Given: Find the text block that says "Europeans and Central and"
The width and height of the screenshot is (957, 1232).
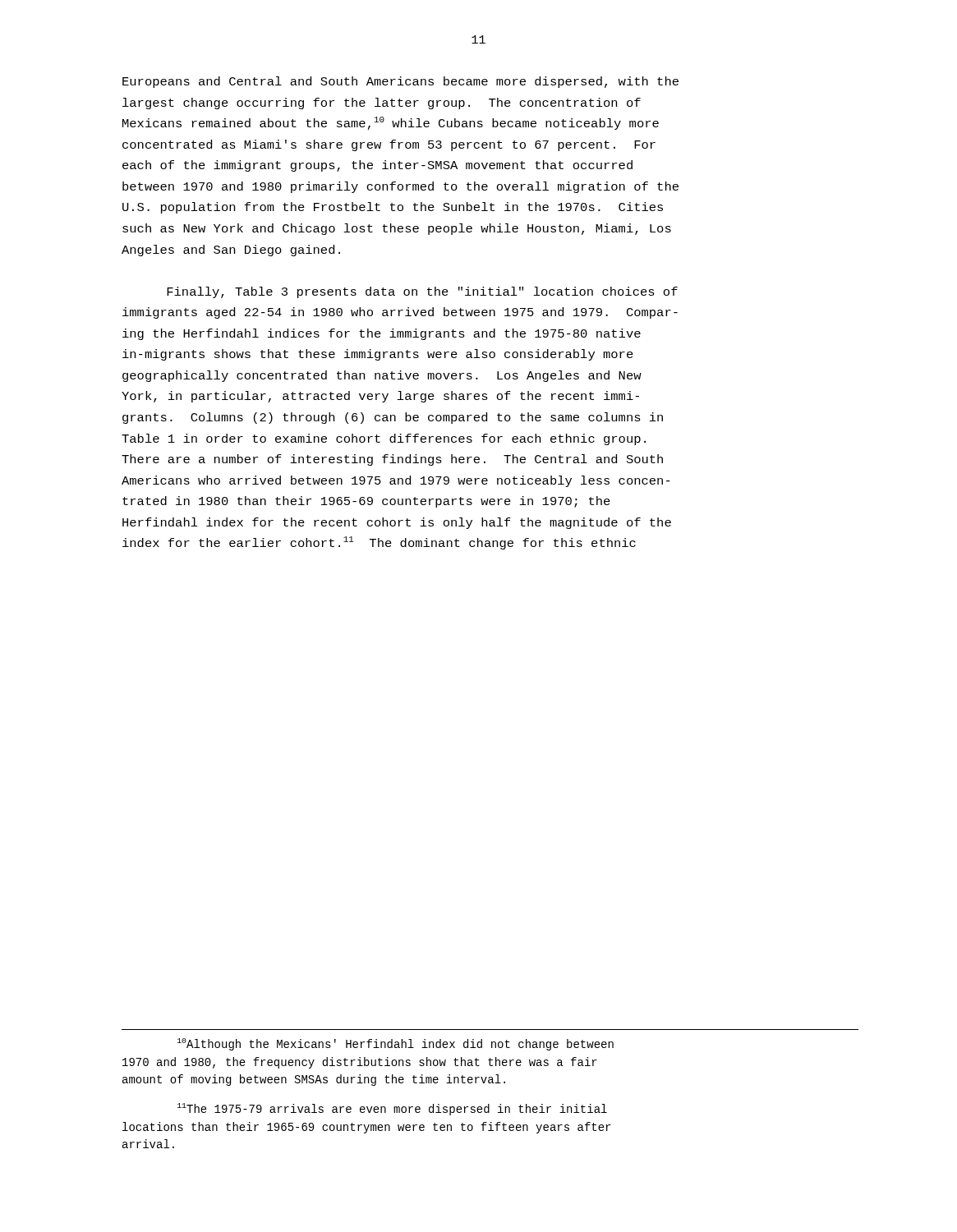Looking at the screenshot, I should (x=400, y=166).
